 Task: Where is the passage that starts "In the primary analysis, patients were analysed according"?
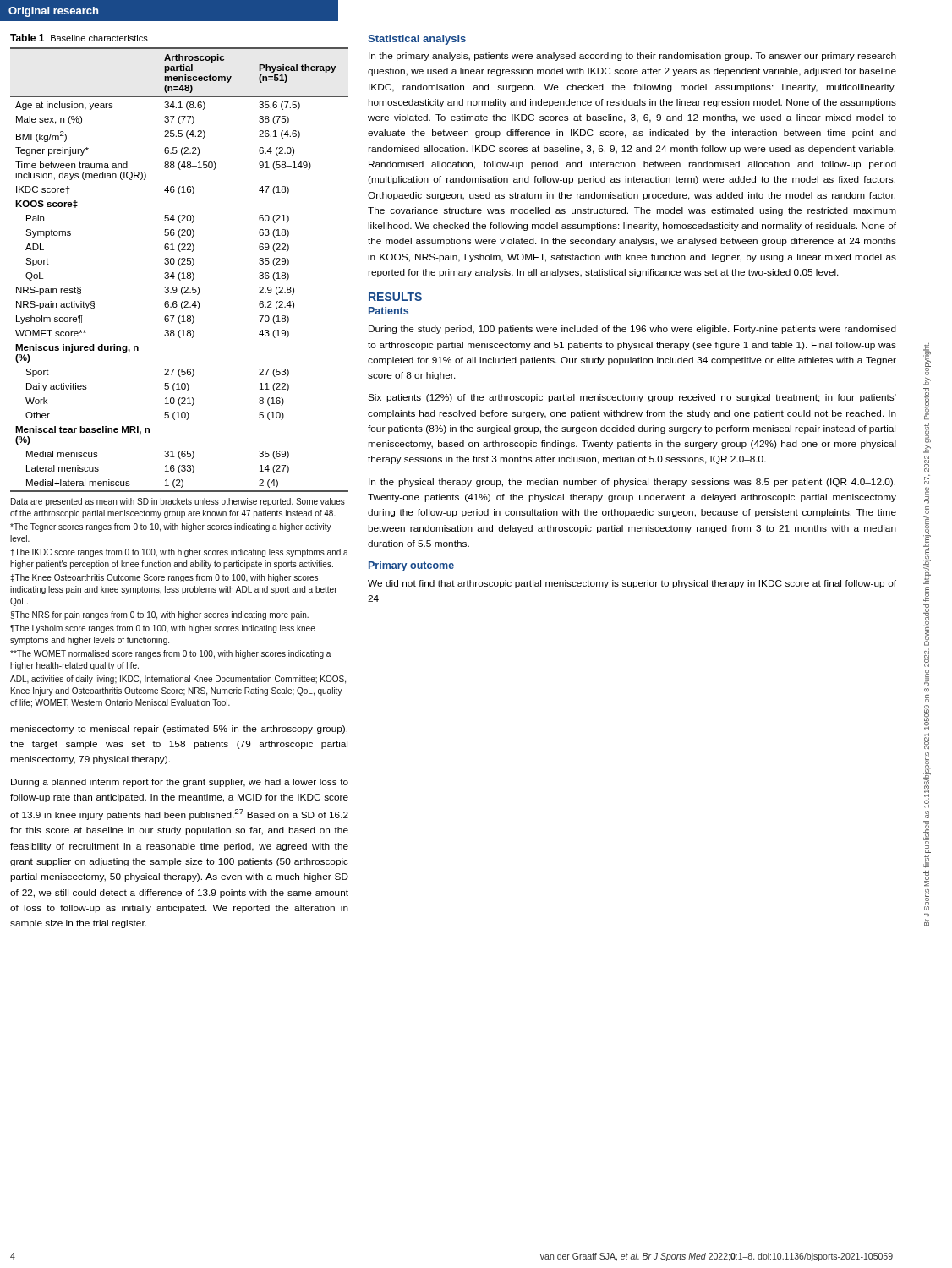coord(632,164)
